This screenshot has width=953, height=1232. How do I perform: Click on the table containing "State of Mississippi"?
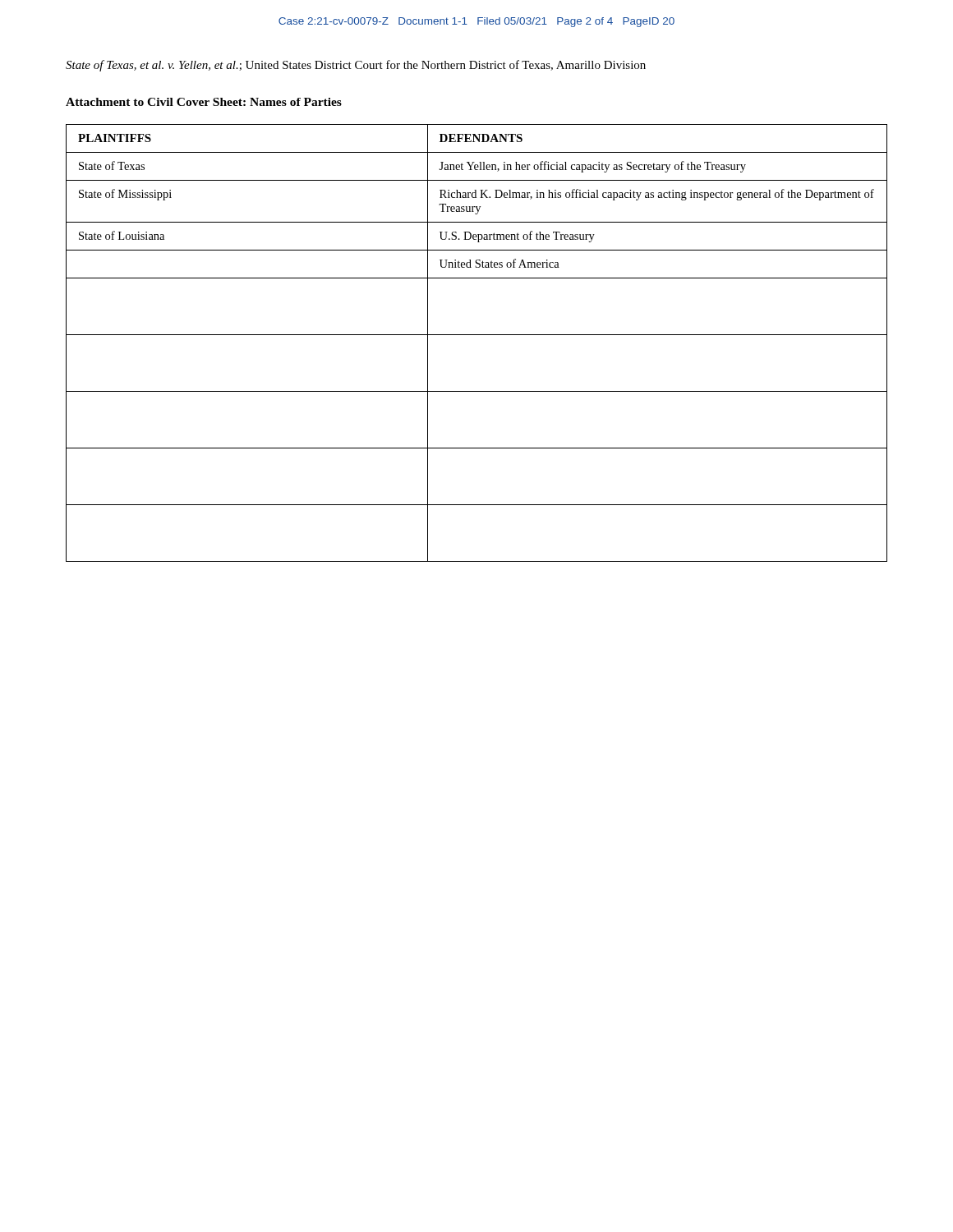(476, 343)
